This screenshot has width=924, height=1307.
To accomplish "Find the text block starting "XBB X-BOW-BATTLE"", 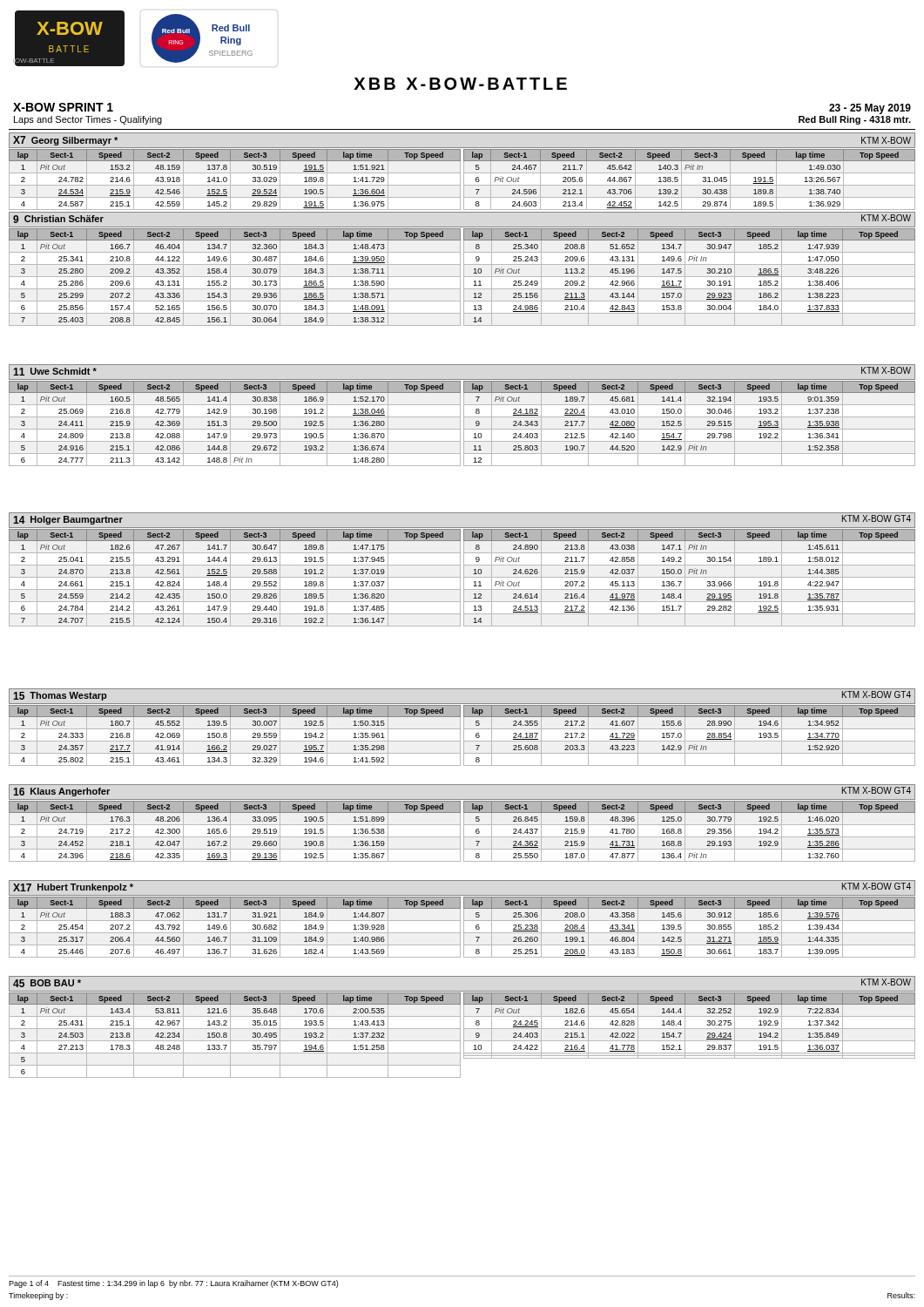I will tap(462, 84).
